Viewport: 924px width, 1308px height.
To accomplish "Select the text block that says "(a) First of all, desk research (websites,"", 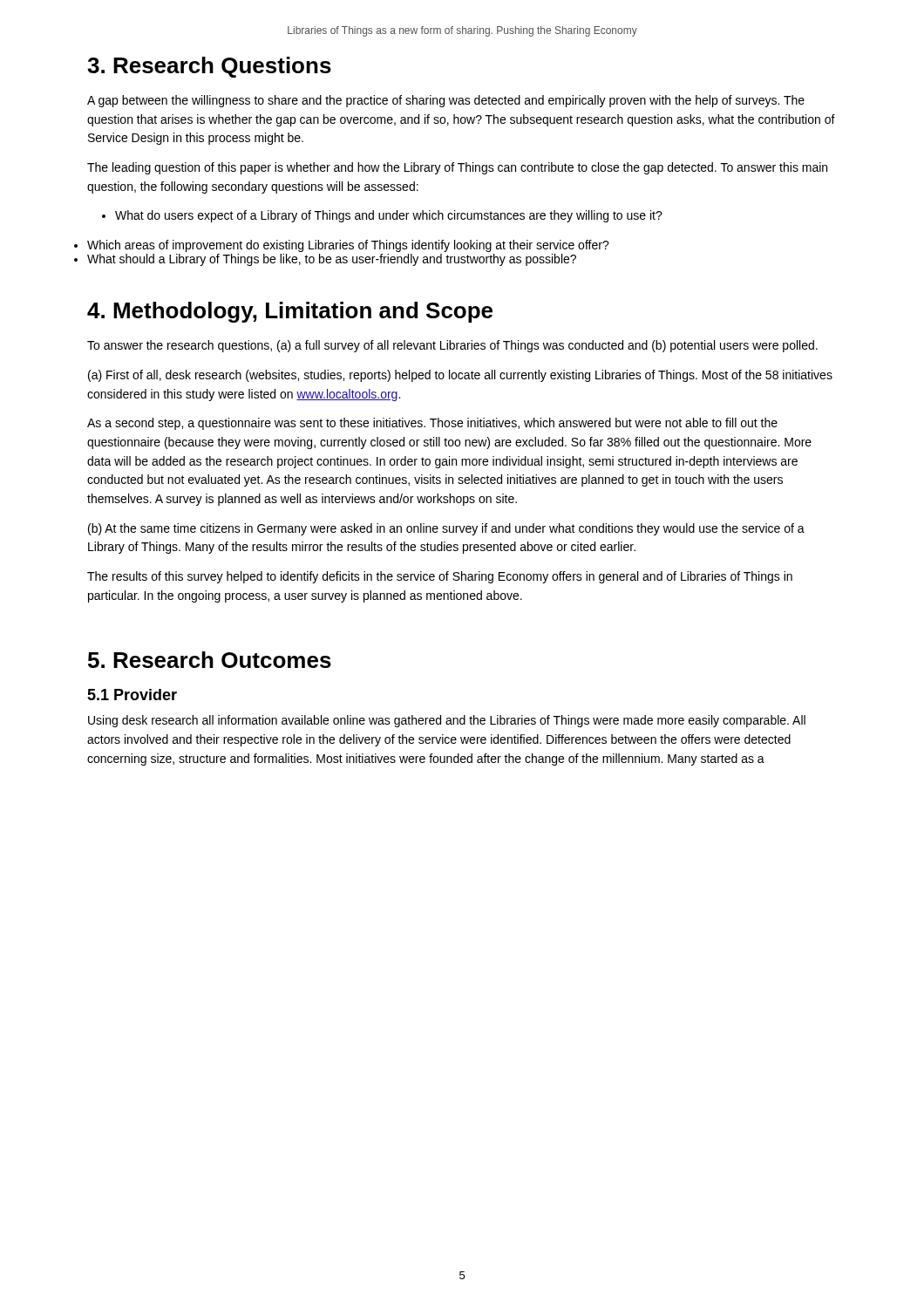I will click(x=462, y=385).
